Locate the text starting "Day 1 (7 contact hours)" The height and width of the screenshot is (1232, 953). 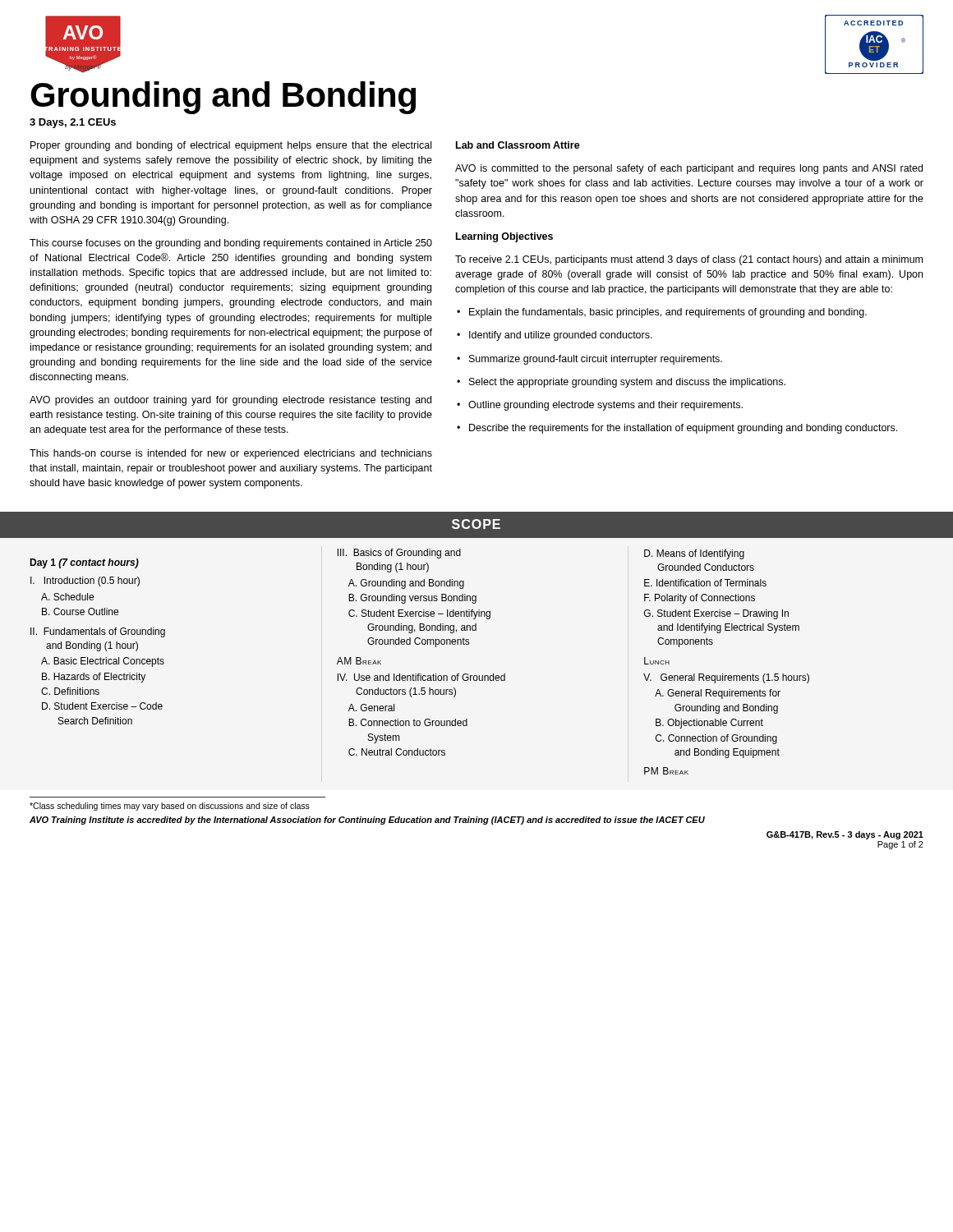pyautogui.click(x=84, y=563)
